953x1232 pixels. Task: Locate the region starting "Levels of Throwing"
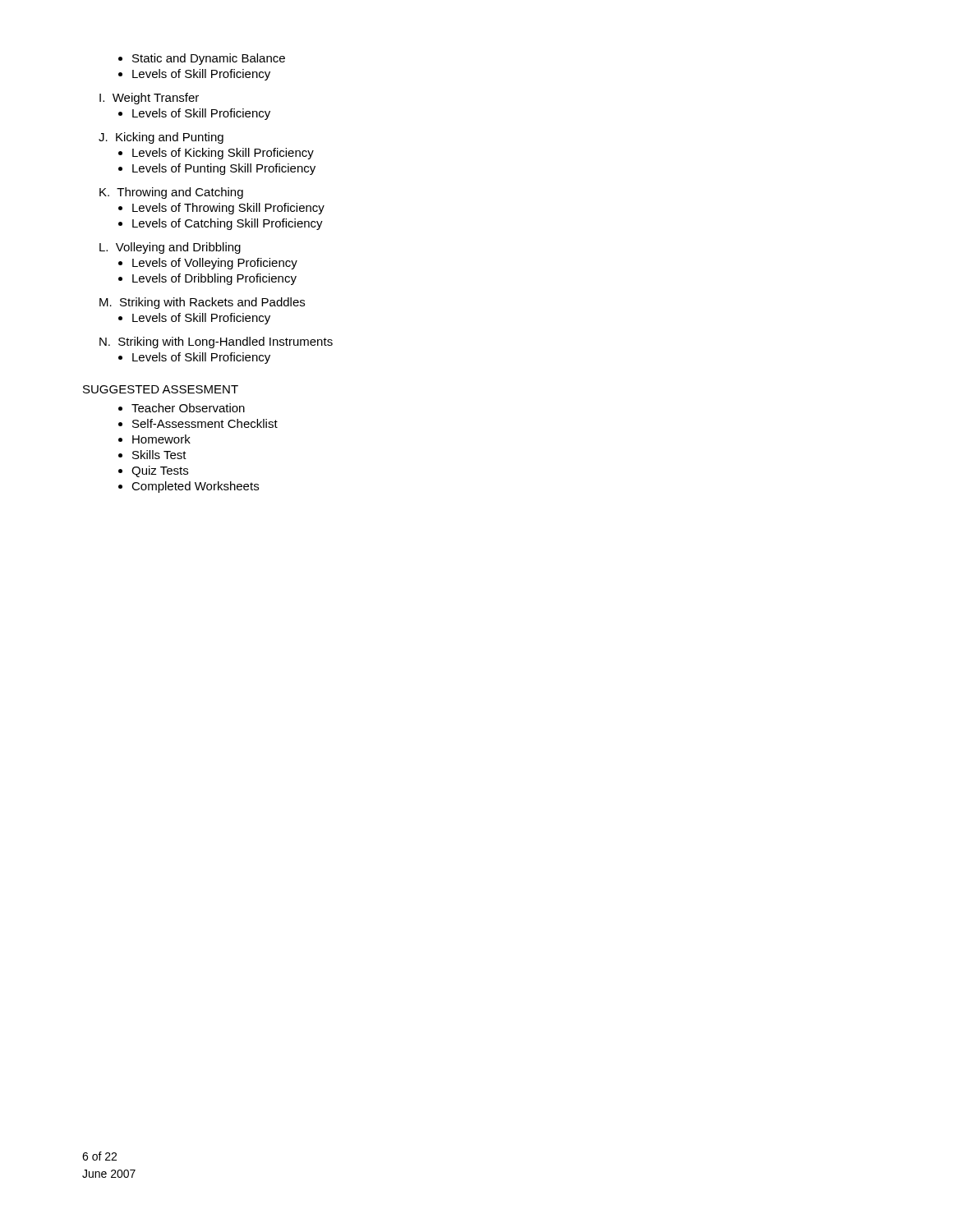(x=221, y=209)
